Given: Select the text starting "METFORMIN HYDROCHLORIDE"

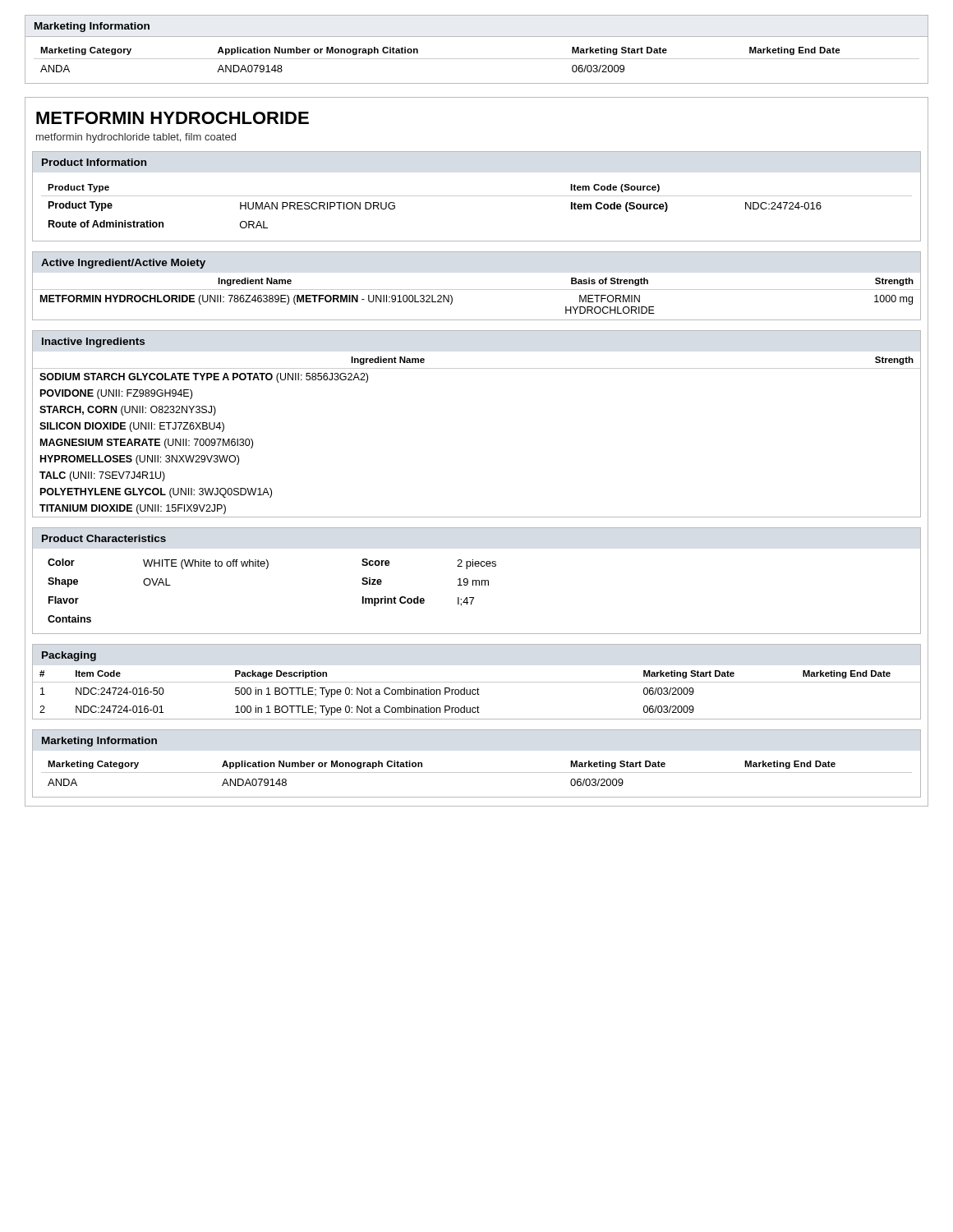Looking at the screenshot, I should point(172,118).
